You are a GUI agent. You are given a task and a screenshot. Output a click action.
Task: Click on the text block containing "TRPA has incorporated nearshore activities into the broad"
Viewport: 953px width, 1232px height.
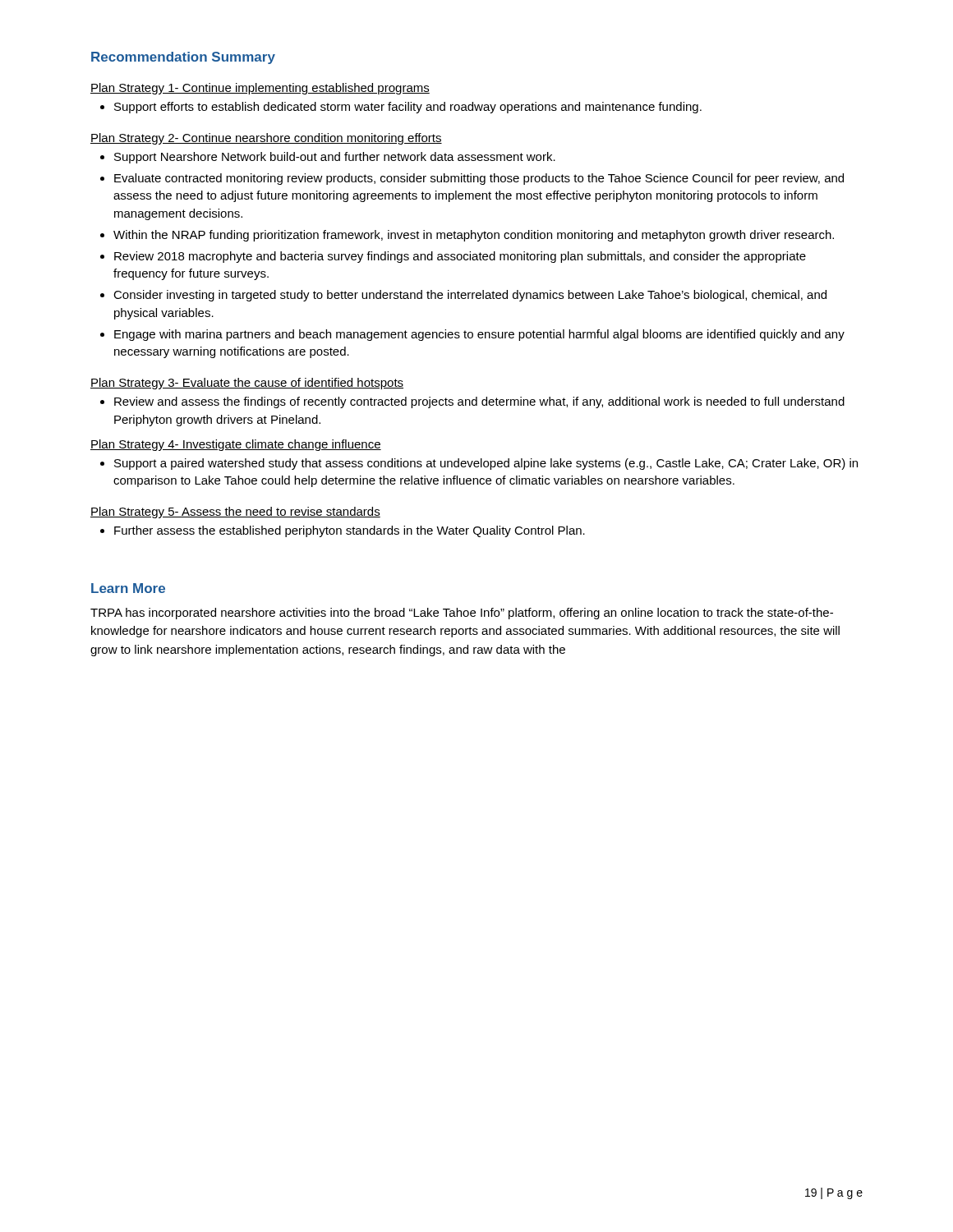click(476, 631)
